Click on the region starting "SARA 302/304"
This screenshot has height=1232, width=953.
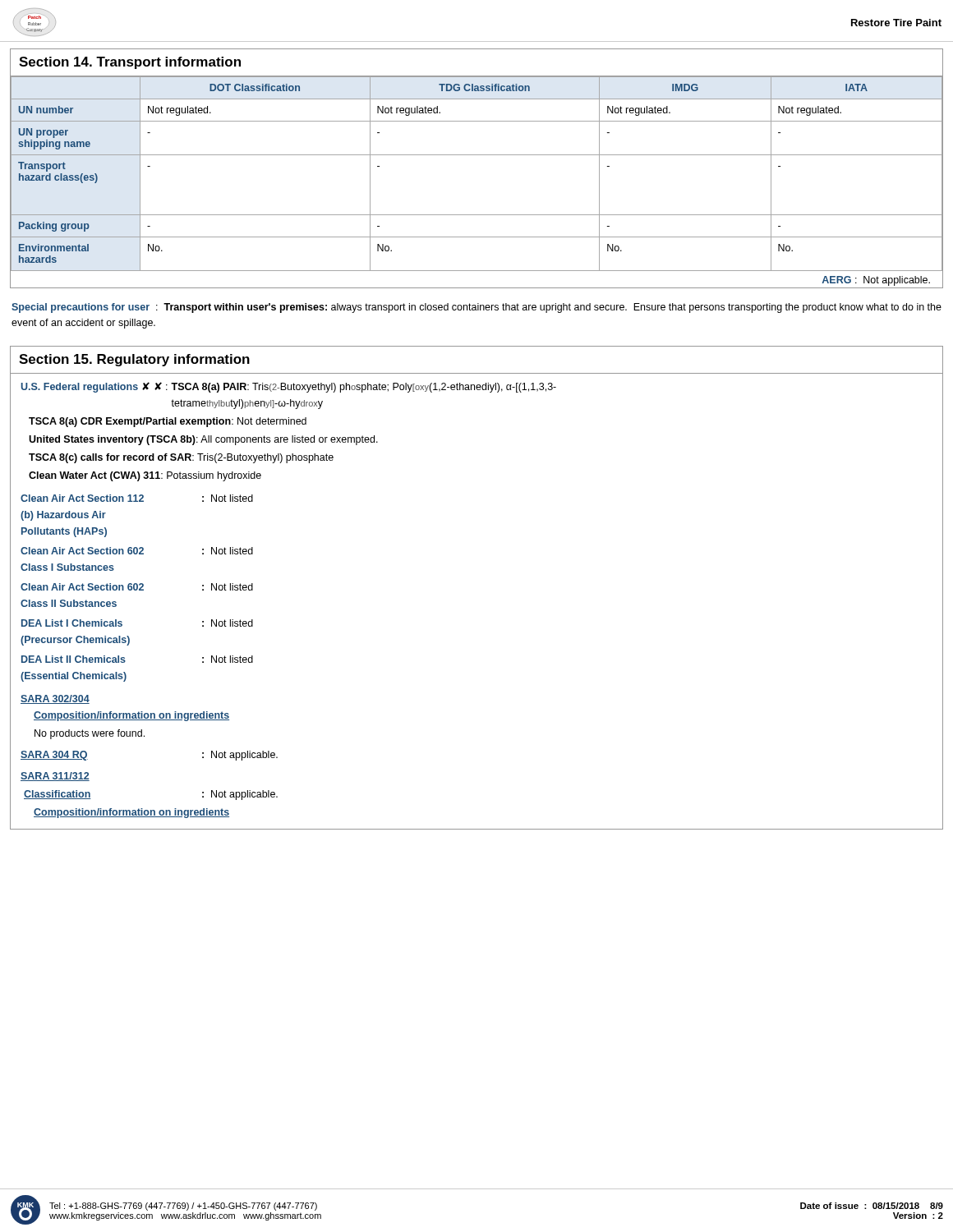55,699
